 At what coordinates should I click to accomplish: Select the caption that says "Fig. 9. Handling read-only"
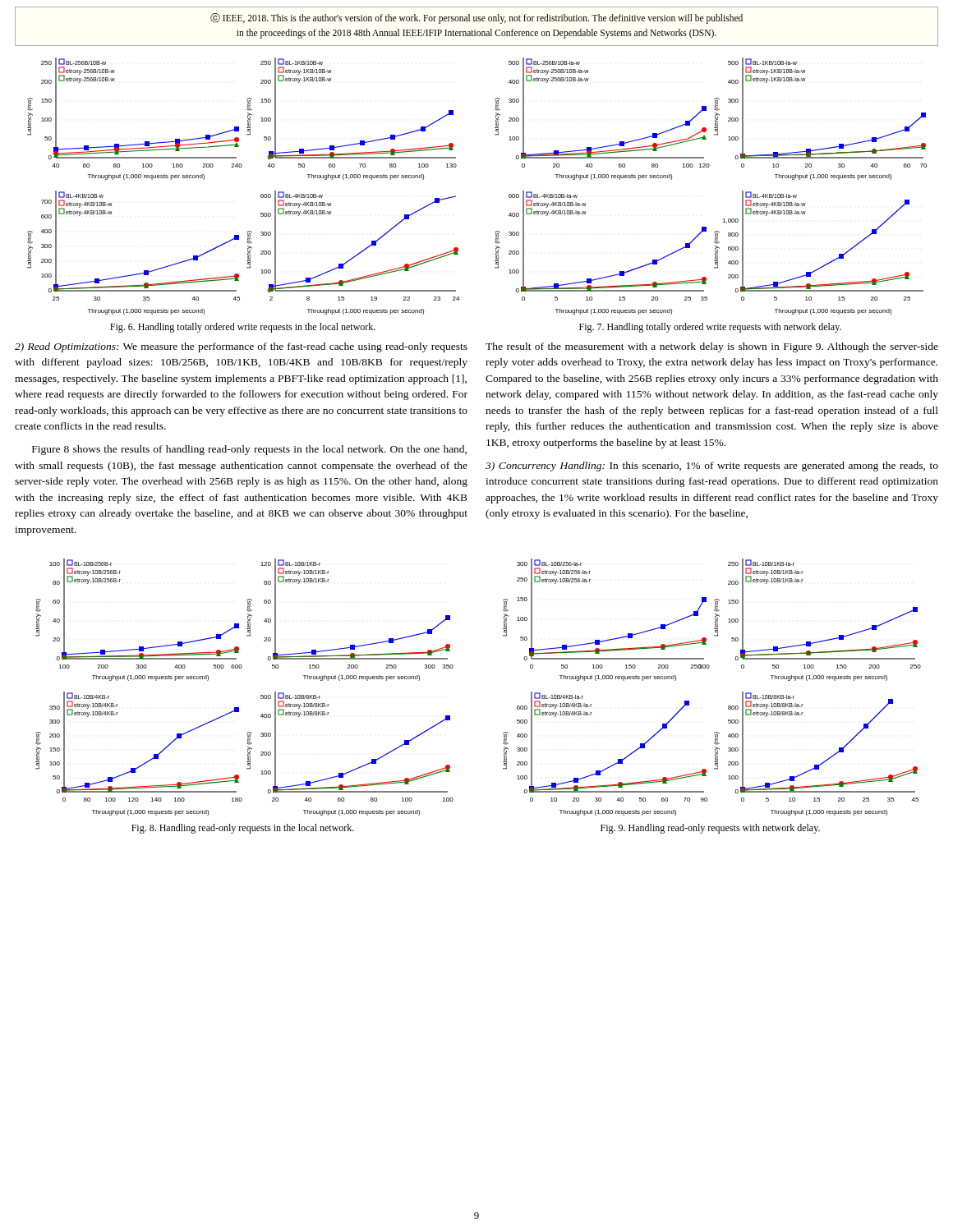tap(710, 828)
